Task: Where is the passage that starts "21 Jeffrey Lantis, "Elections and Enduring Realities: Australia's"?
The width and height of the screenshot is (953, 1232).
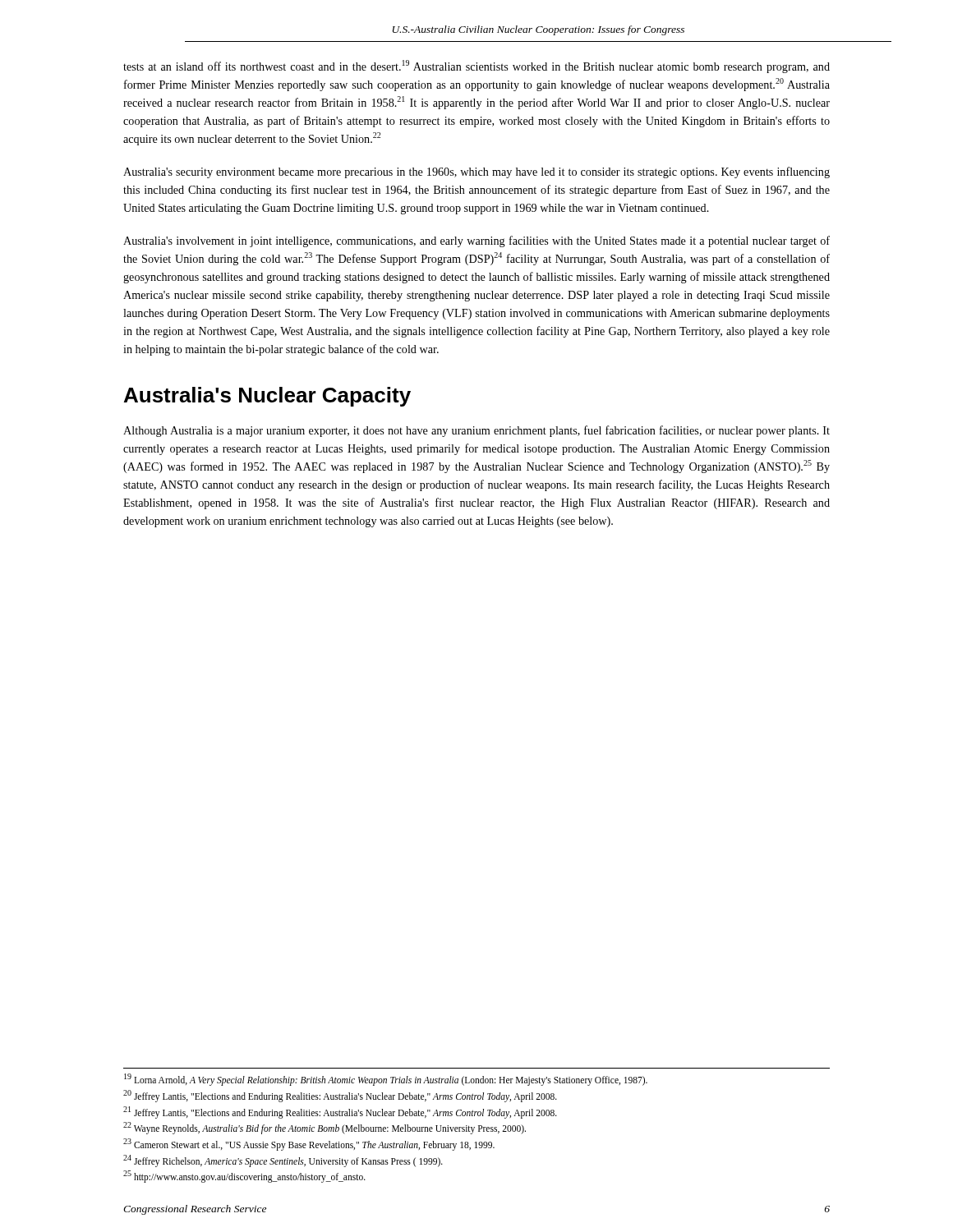Action: tap(340, 1112)
